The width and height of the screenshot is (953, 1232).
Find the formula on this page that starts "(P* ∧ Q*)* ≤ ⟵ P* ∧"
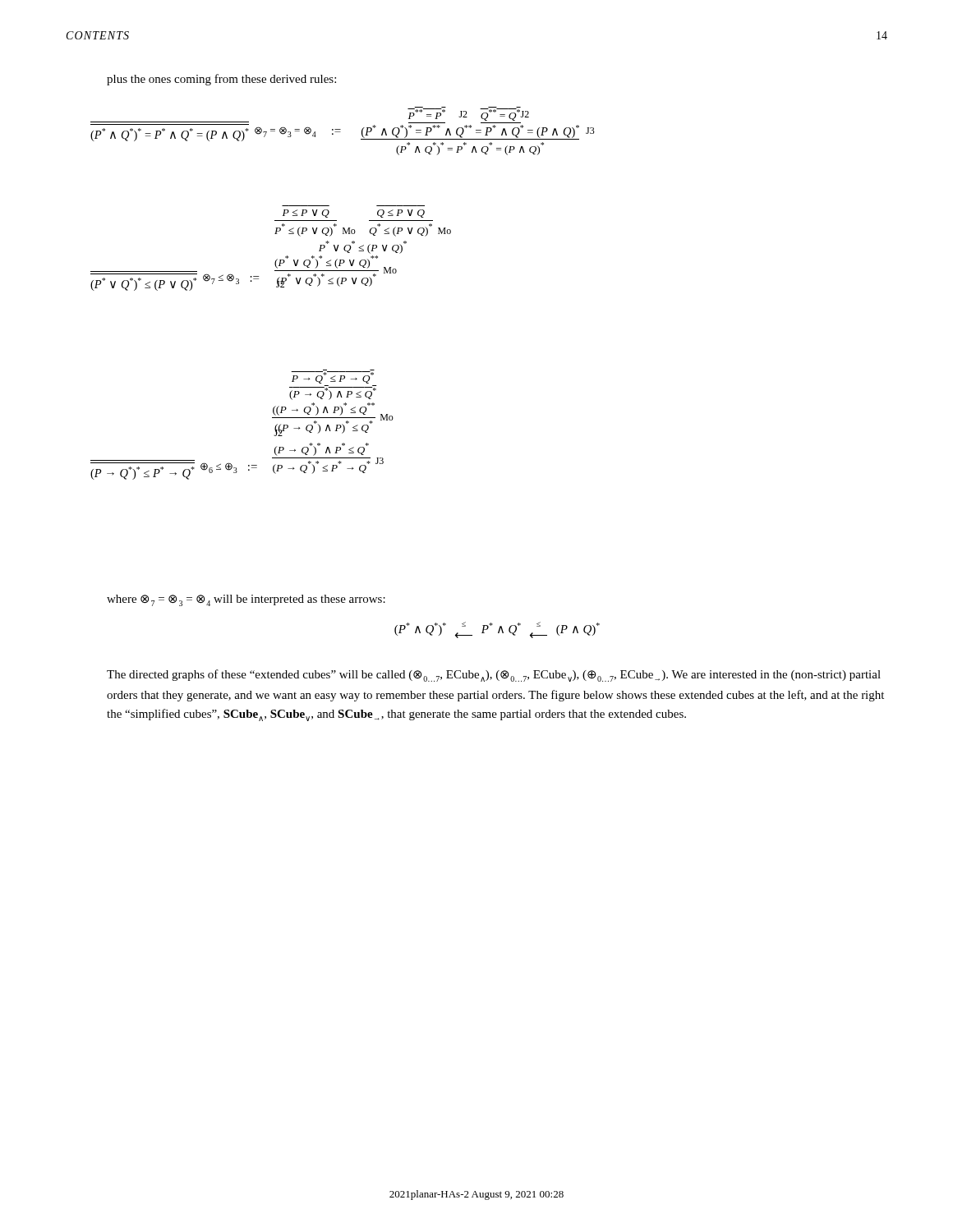click(497, 631)
